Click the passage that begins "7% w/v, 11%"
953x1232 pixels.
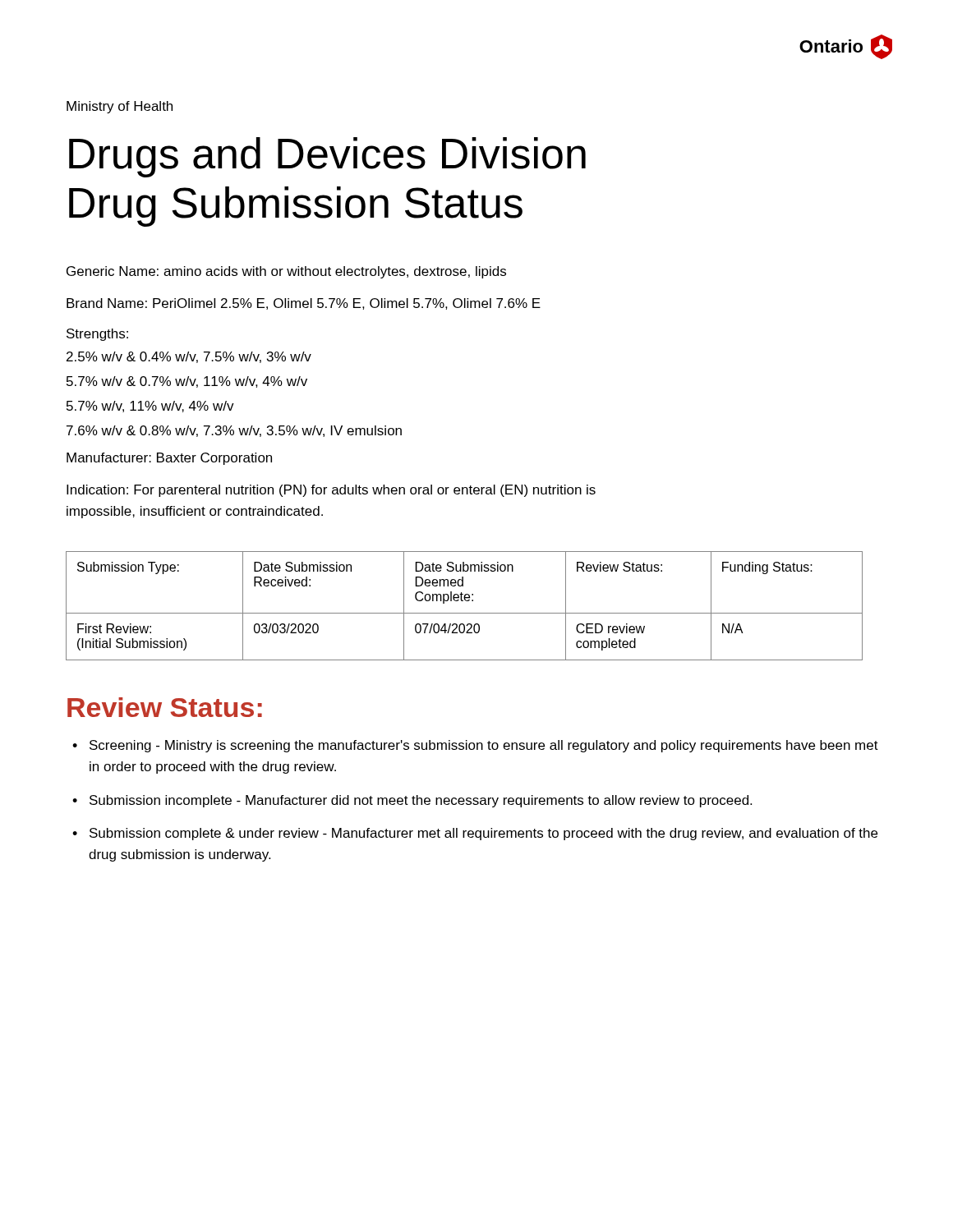click(x=150, y=406)
